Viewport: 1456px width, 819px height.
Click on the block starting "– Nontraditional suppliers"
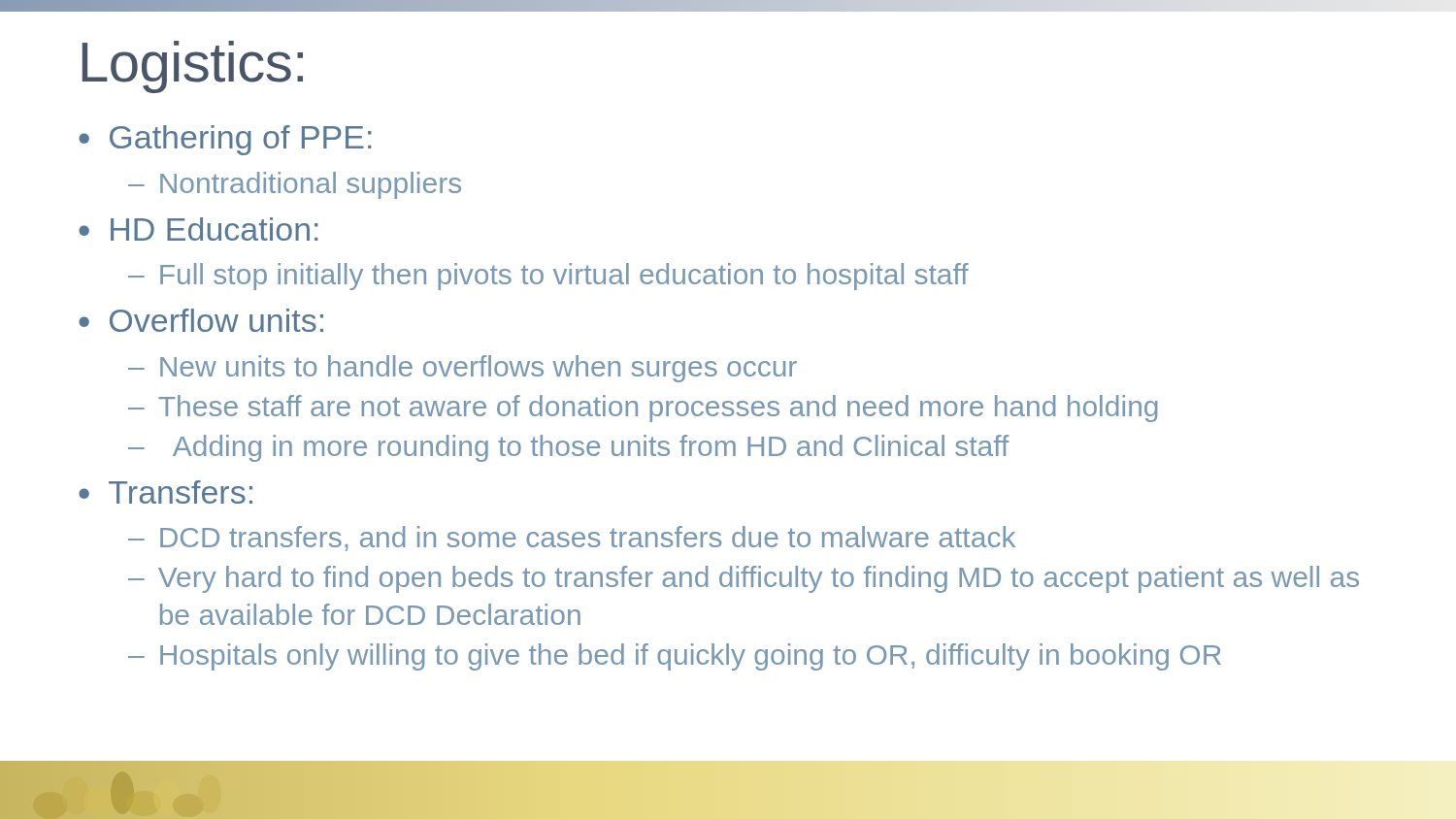tap(295, 183)
